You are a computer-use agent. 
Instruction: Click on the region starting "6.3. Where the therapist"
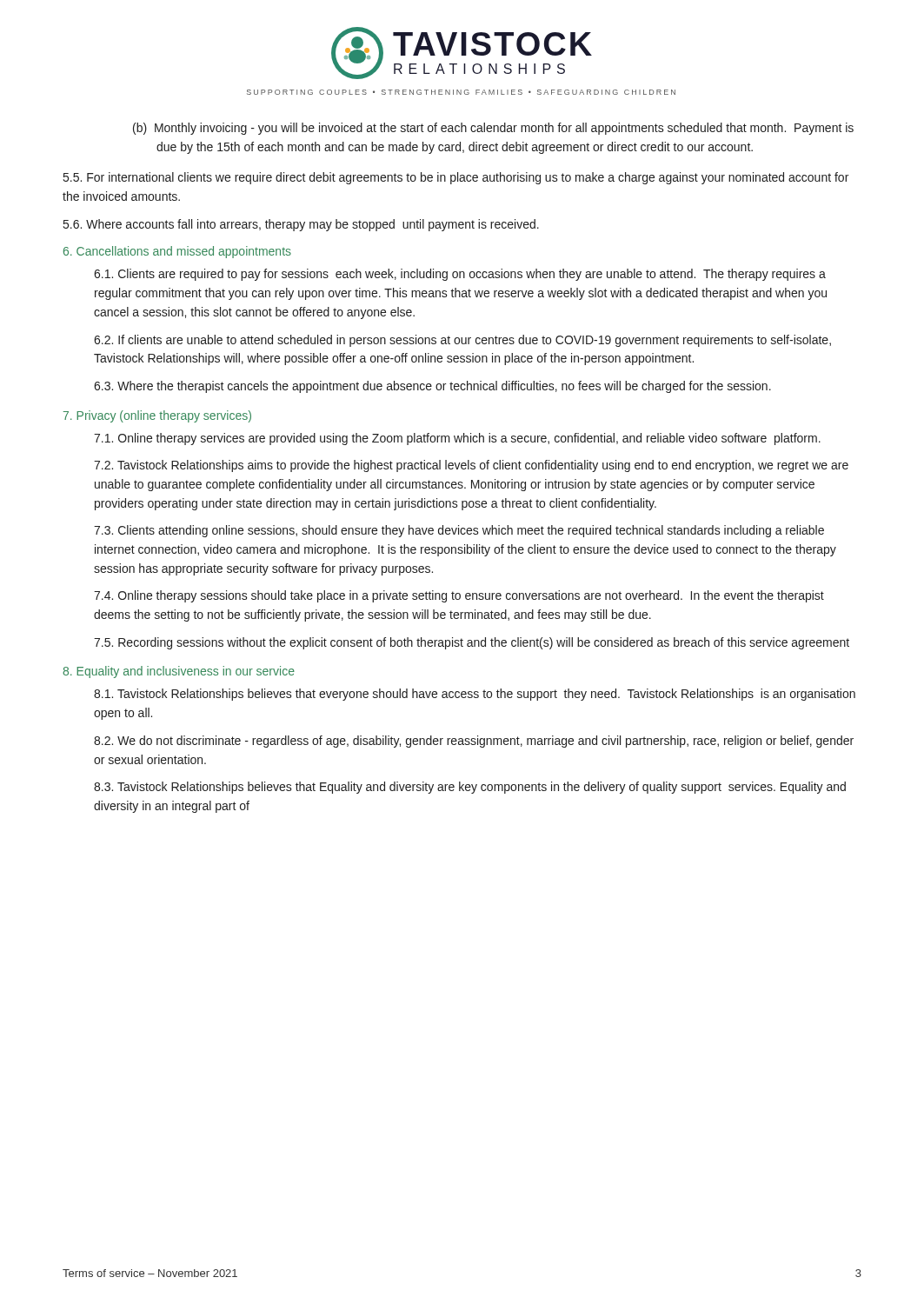433,386
